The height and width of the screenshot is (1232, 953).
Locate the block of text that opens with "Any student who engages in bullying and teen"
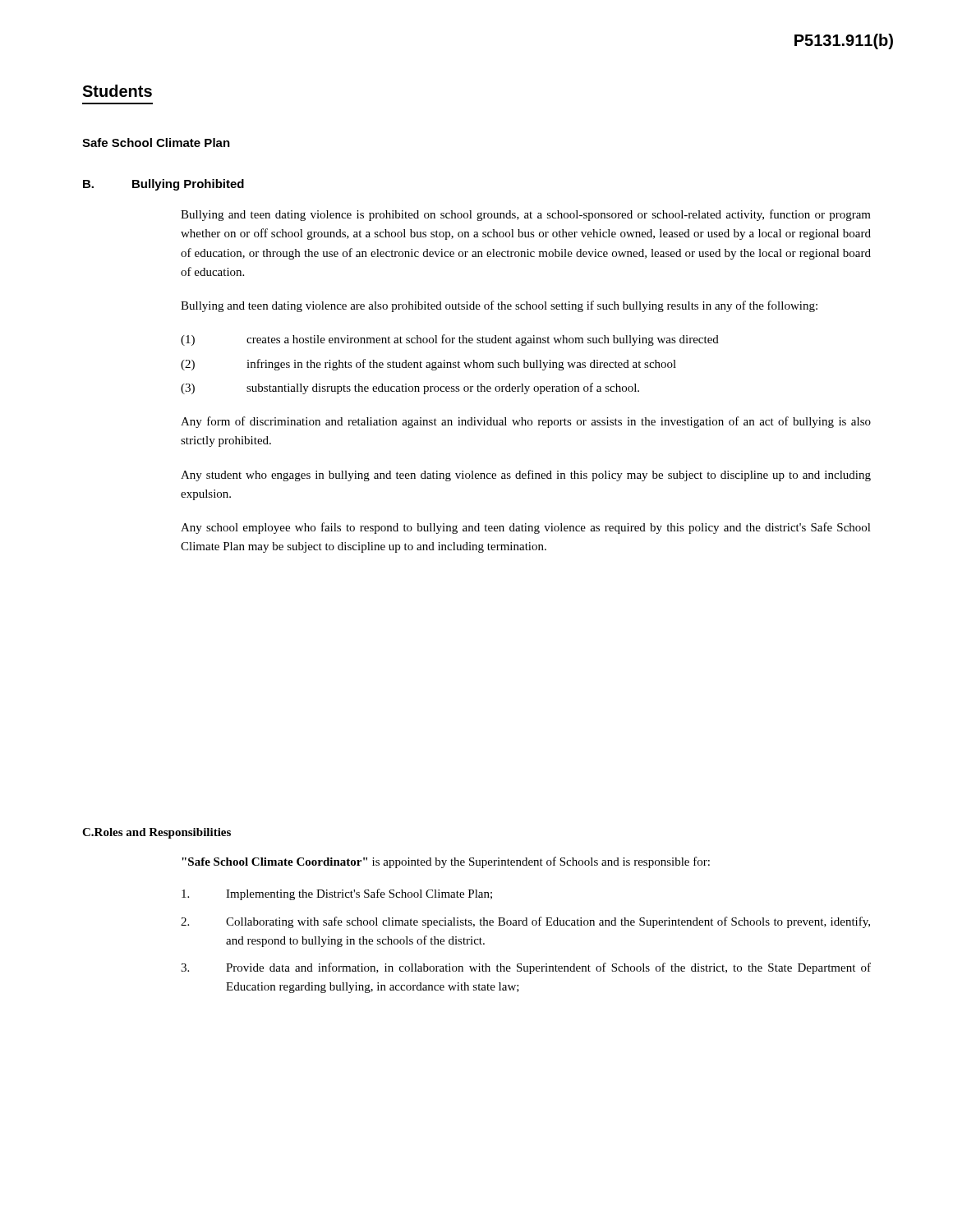526,484
